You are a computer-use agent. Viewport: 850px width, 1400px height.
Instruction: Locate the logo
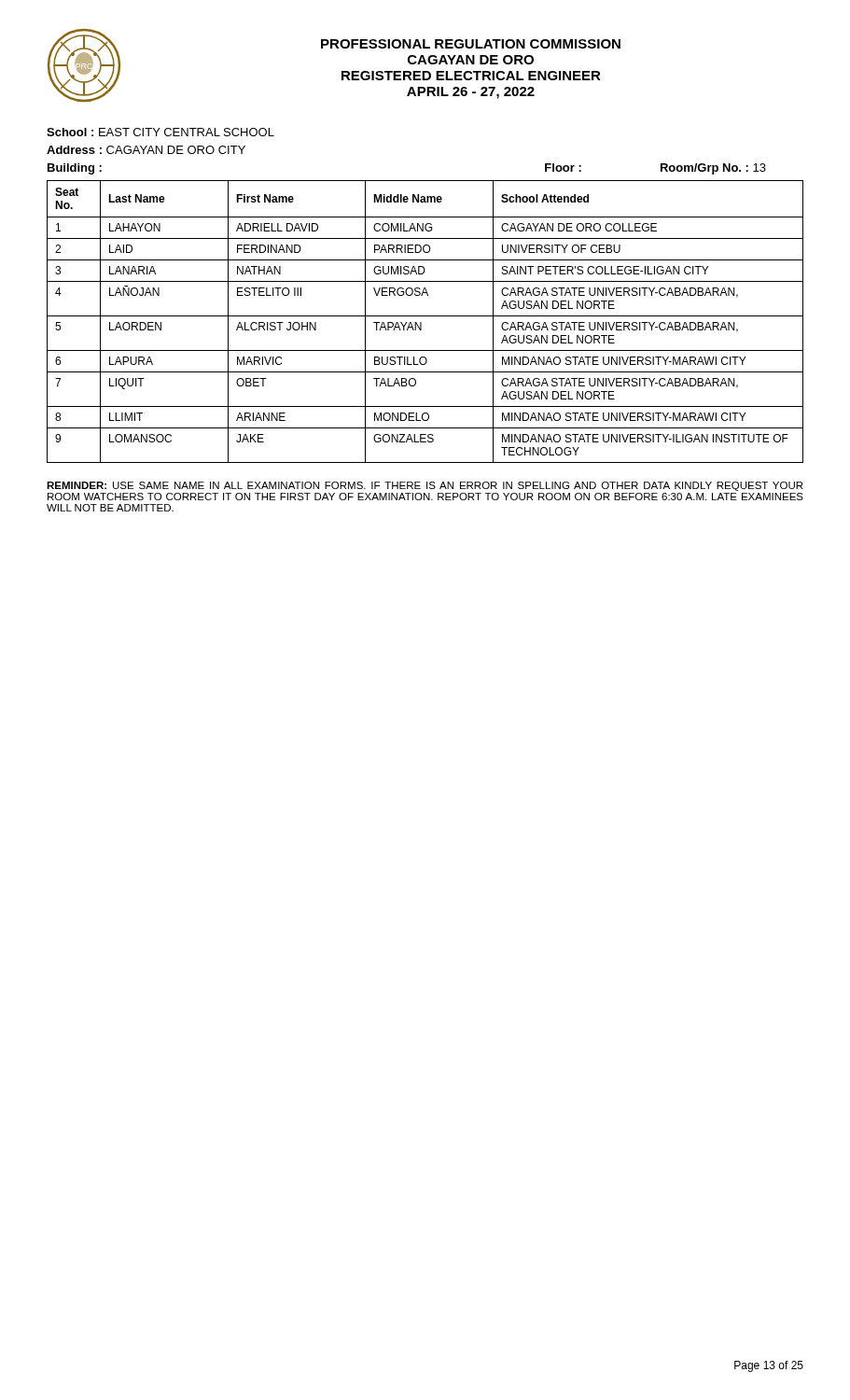click(84, 67)
